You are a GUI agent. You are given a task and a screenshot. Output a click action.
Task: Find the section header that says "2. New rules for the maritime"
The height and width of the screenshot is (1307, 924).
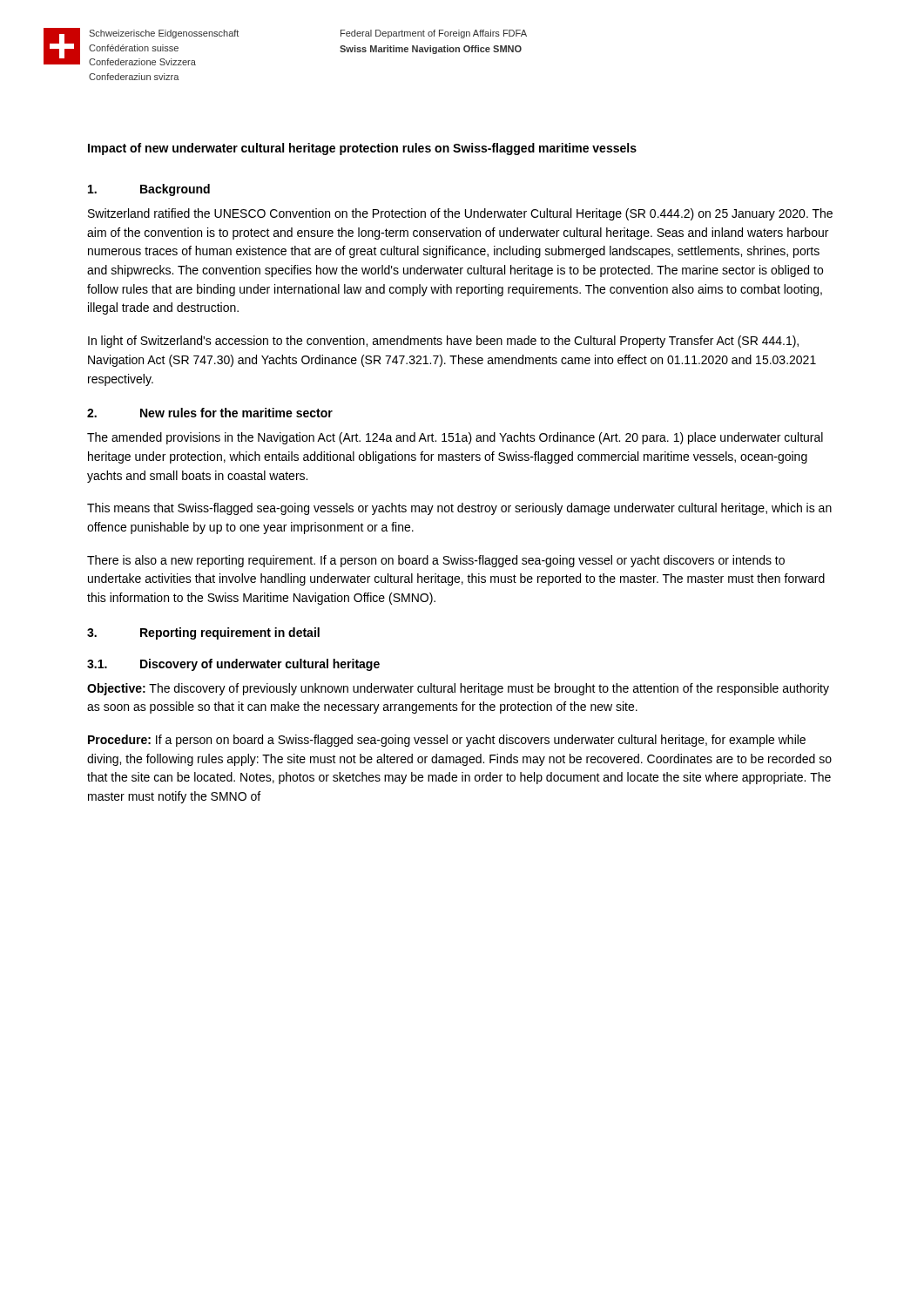coord(210,413)
